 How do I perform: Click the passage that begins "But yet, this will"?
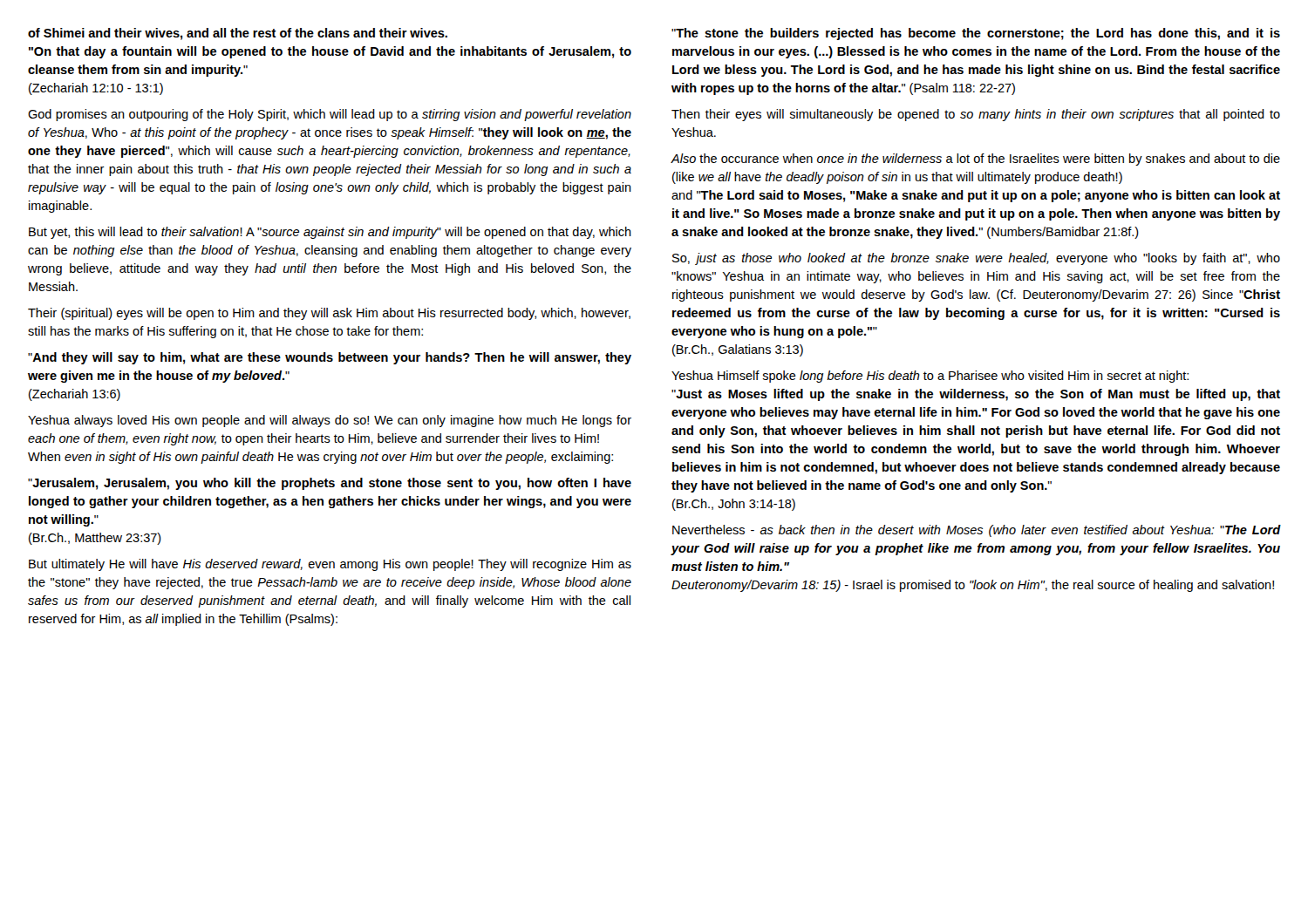[330, 260]
